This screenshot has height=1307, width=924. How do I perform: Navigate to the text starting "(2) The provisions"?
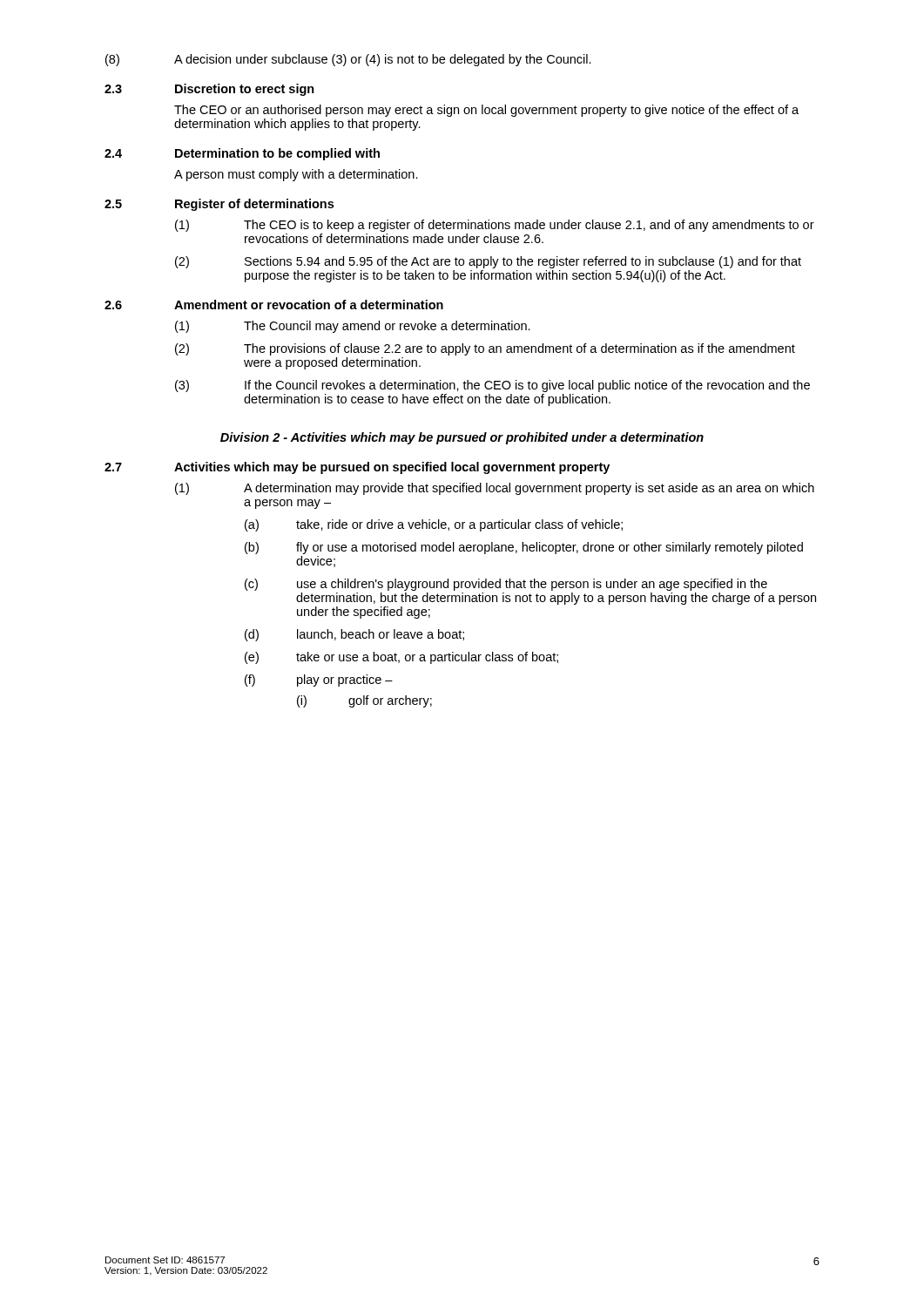tap(497, 356)
